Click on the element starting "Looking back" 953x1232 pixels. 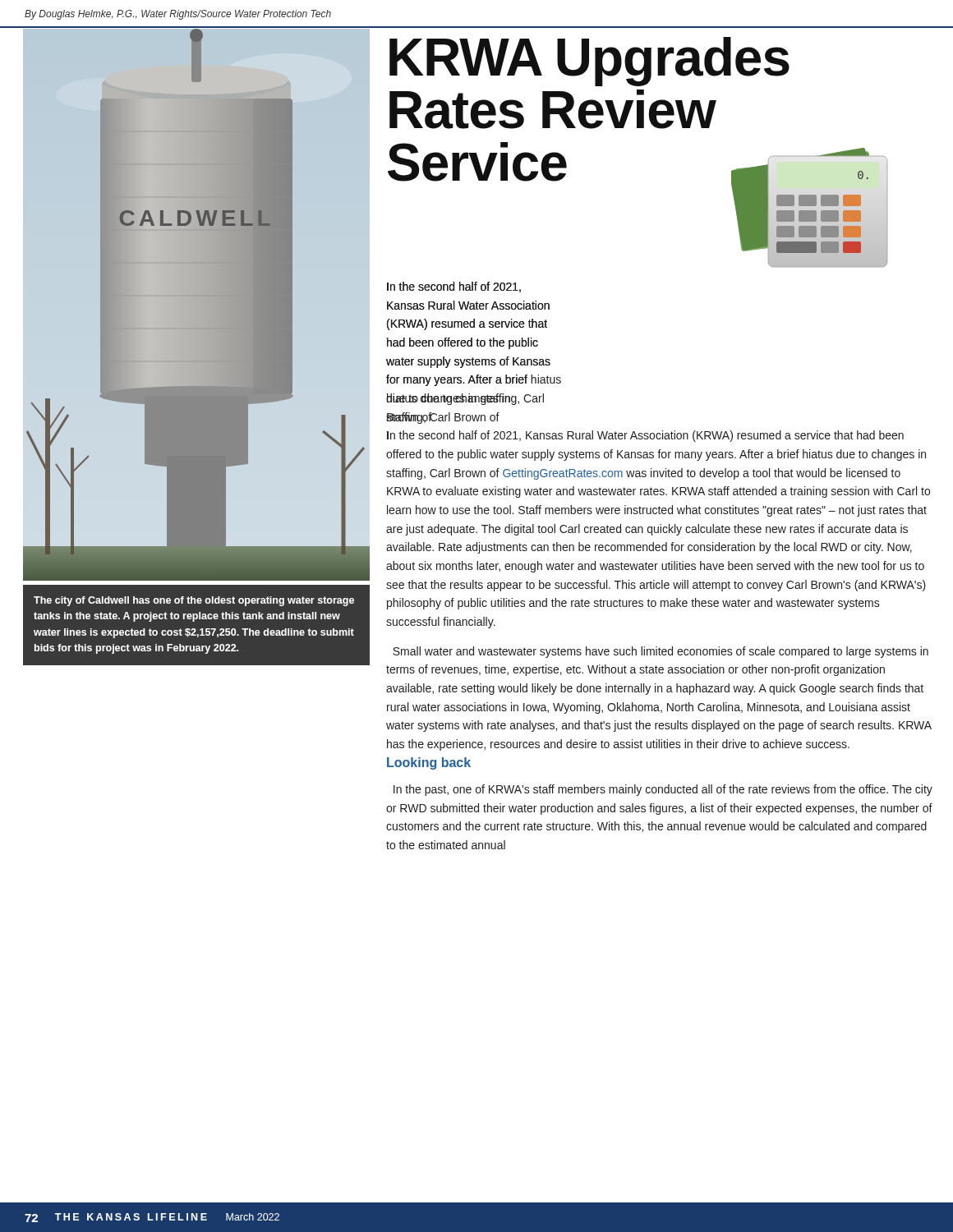[429, 763]
